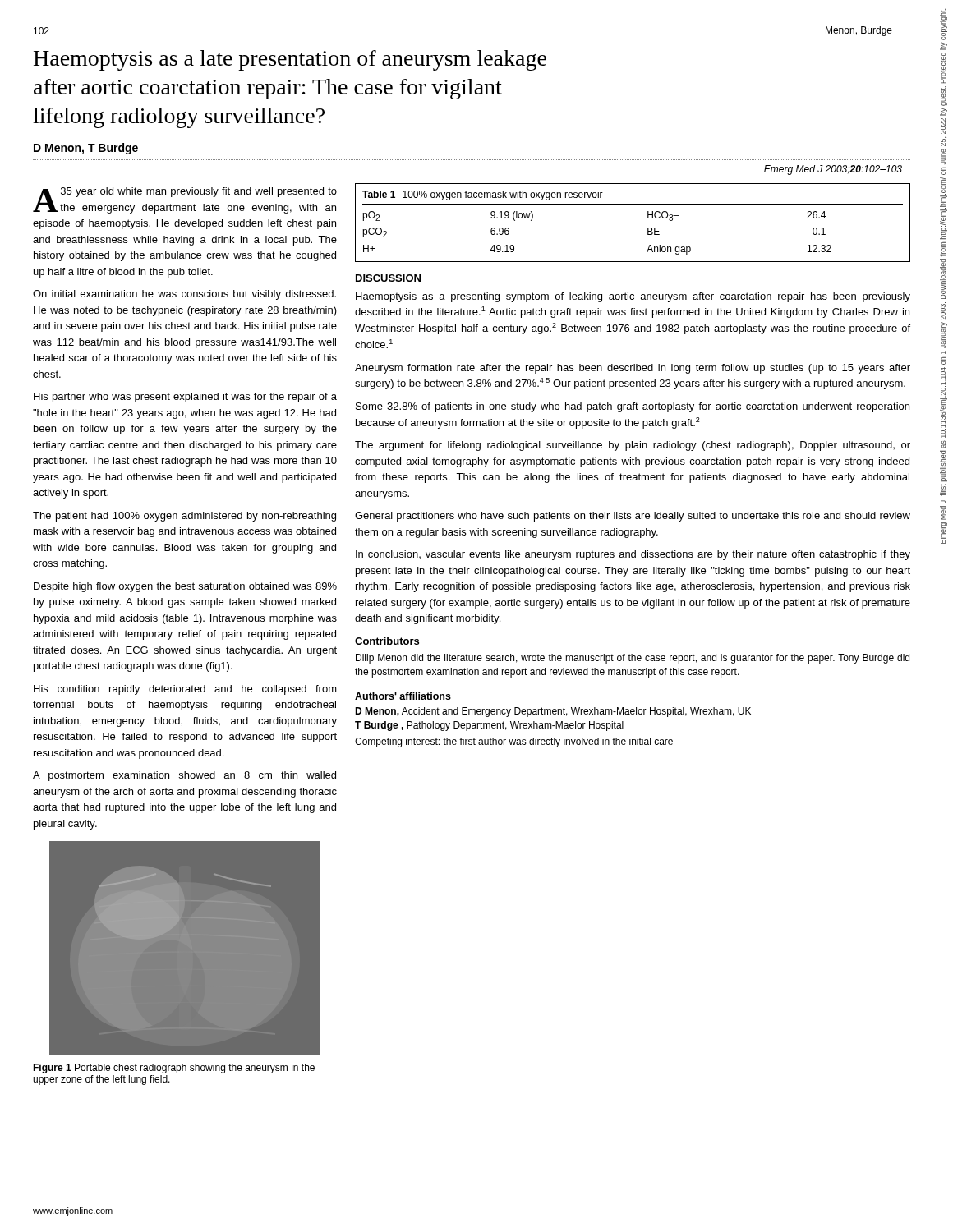Navigate to the passage starting "D Menon, T Burdge"
The height and width of the screenshot is (1232, 953).
(x=86, y=148)
